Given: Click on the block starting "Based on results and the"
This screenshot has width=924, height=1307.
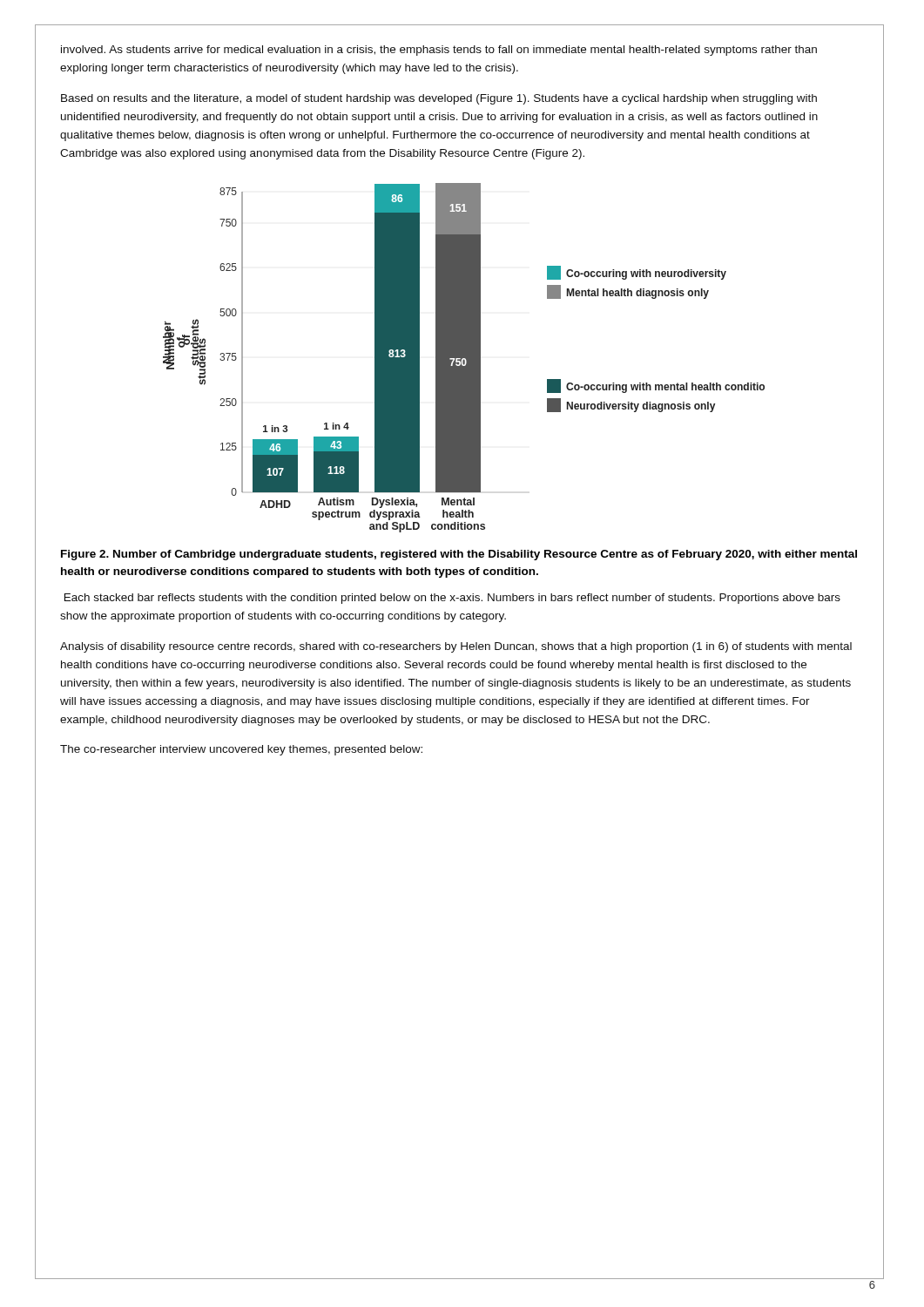Looking at the screenshot, I should (439, 125).
